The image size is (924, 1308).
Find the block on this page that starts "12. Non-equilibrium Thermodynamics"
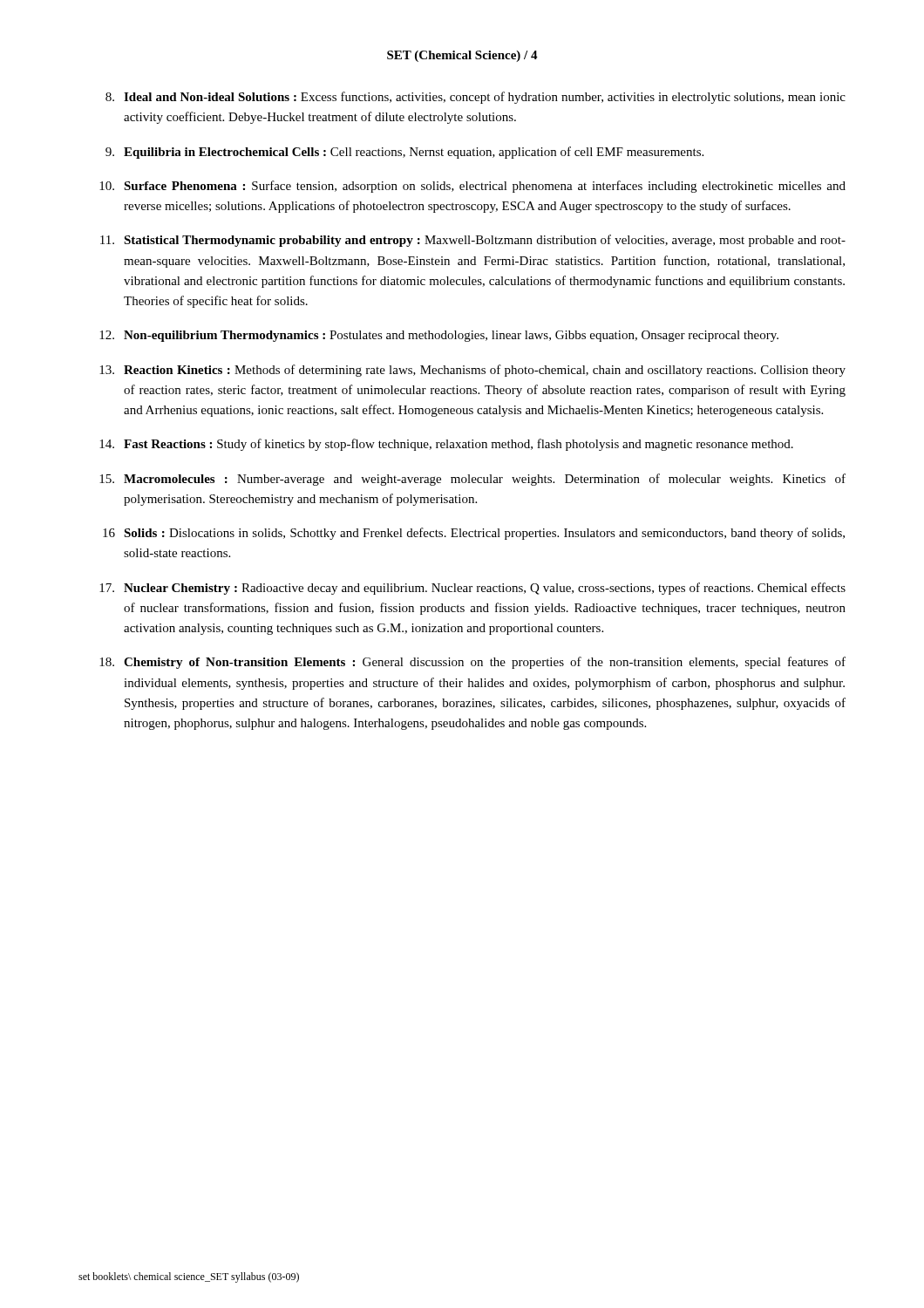pyautogui.click(x=462, y=336)
